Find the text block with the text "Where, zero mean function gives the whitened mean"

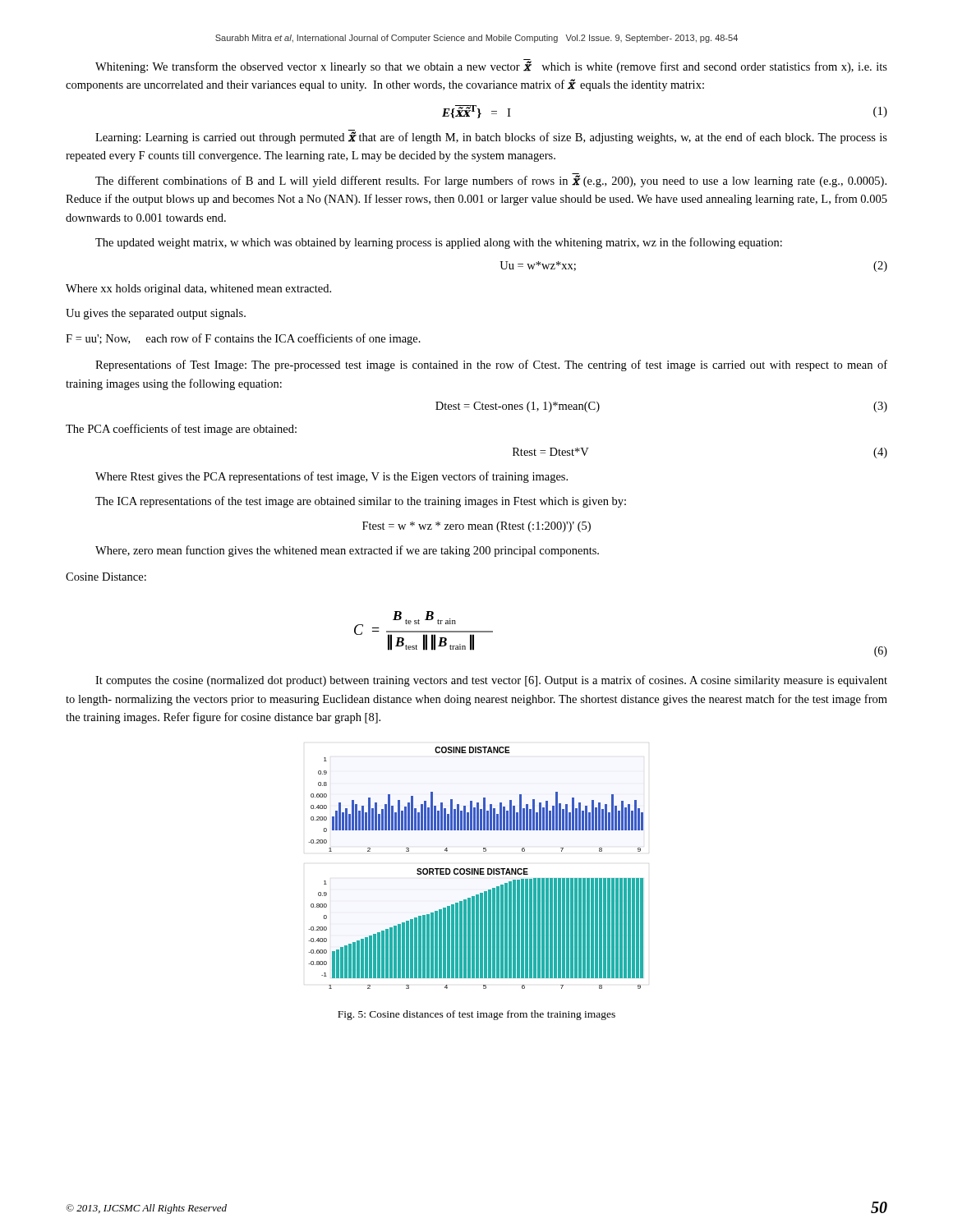pos(348,550)
